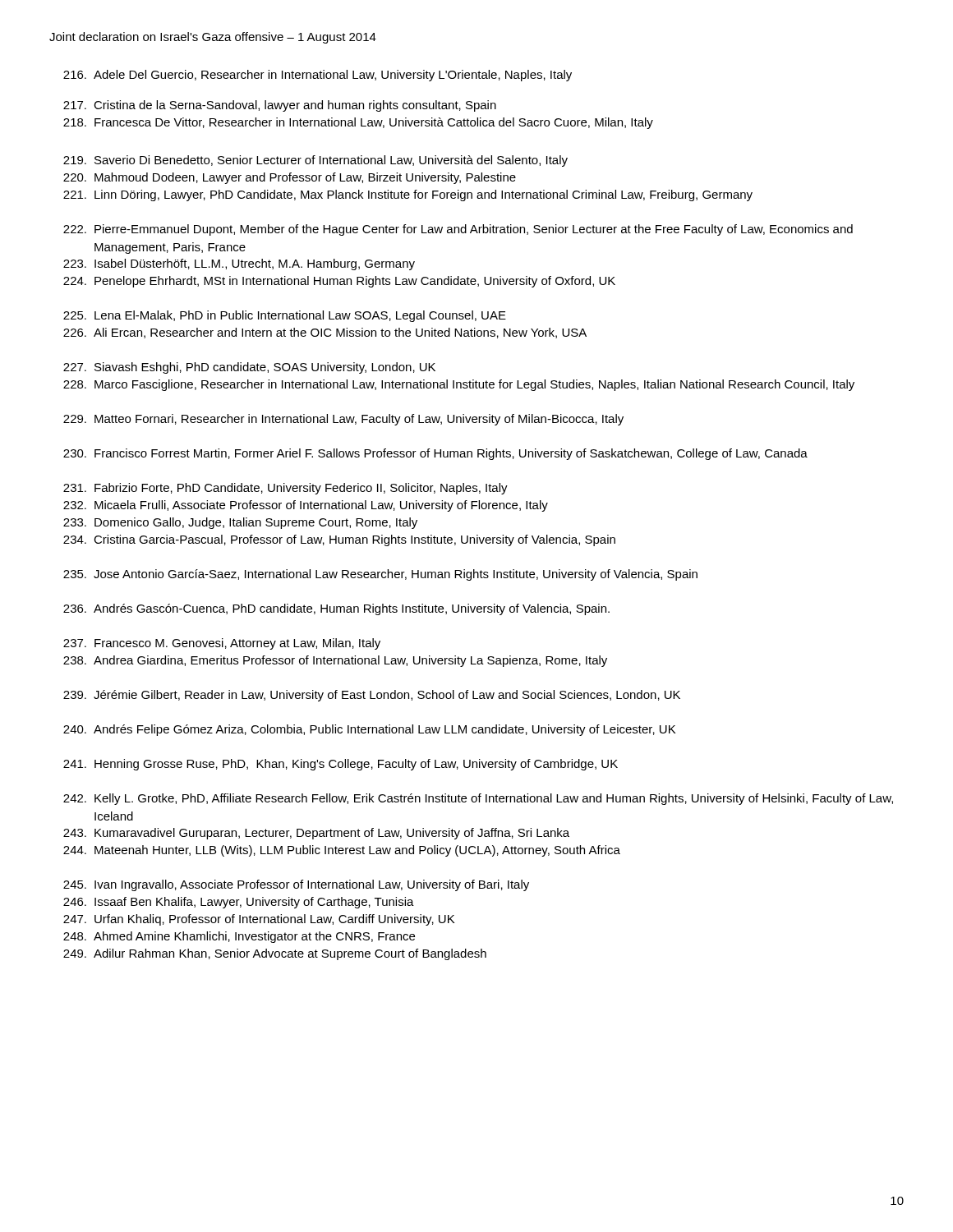Screen dimensions: 1232x953
Task: Click on the list item that reads "235. Jose Antonio García-Saez, International"
Action: (476, 574)
